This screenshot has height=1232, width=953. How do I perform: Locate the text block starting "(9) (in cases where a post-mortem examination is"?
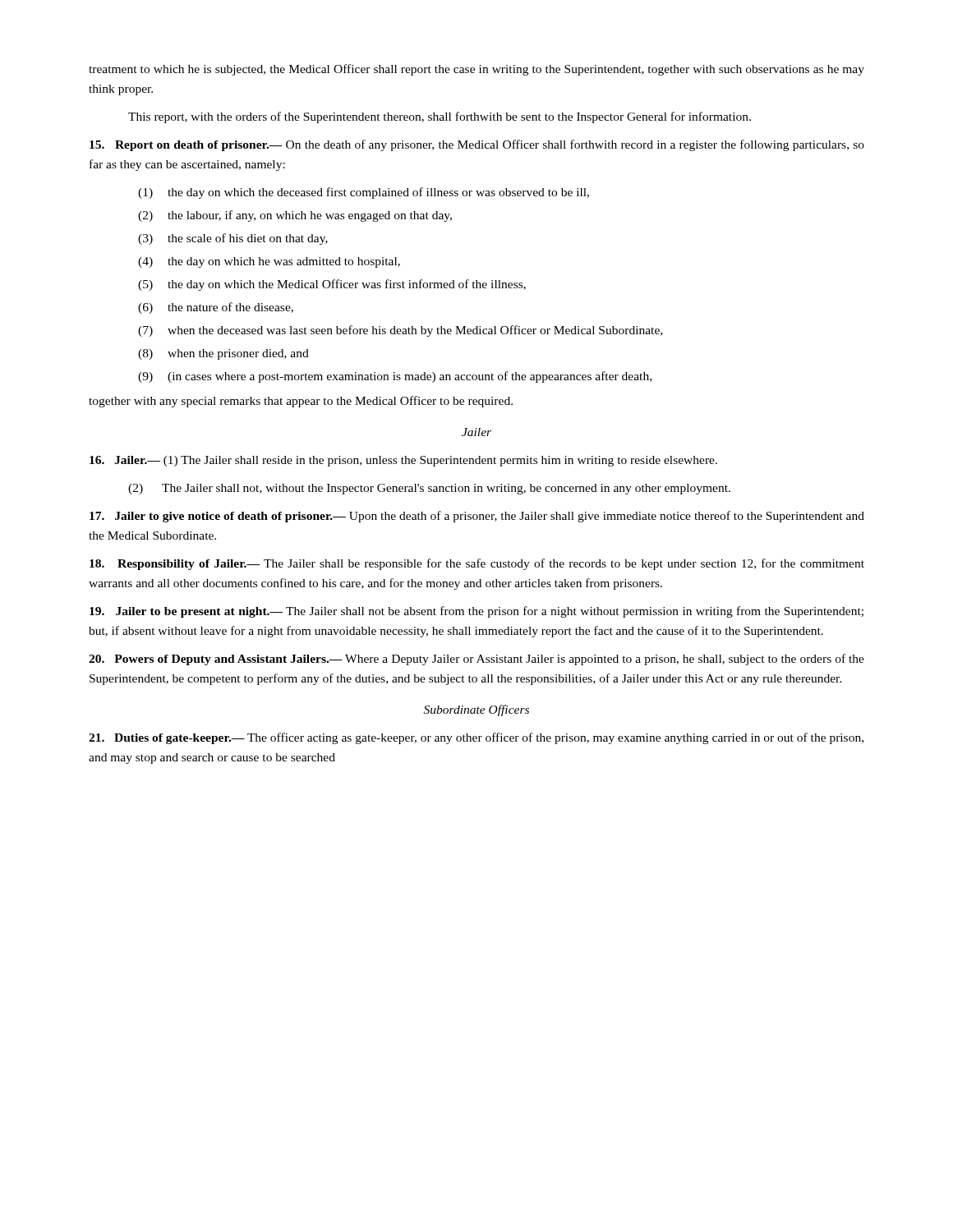(x=501, y=376)
